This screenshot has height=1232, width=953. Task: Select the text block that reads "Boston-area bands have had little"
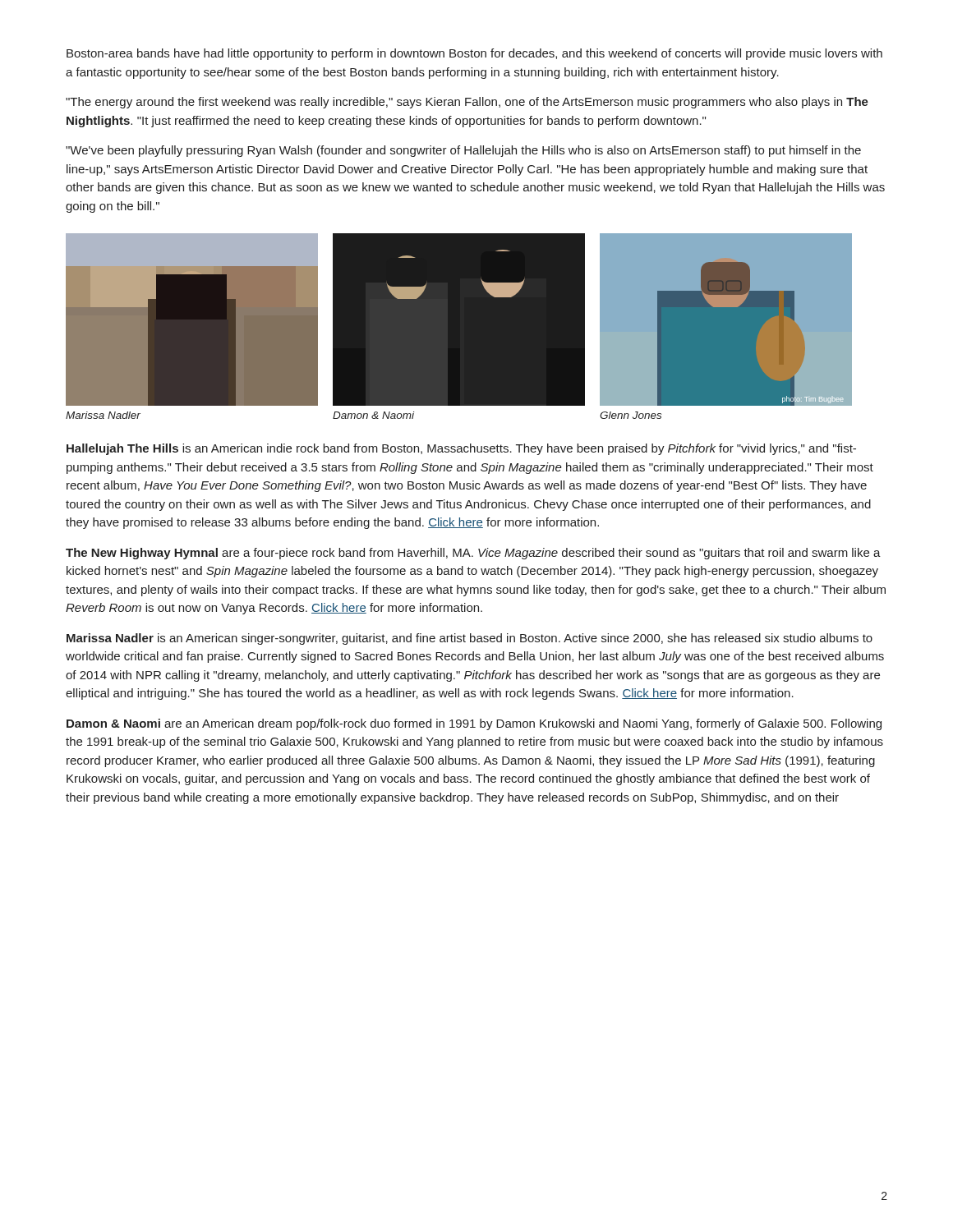[x=476, y=63]
